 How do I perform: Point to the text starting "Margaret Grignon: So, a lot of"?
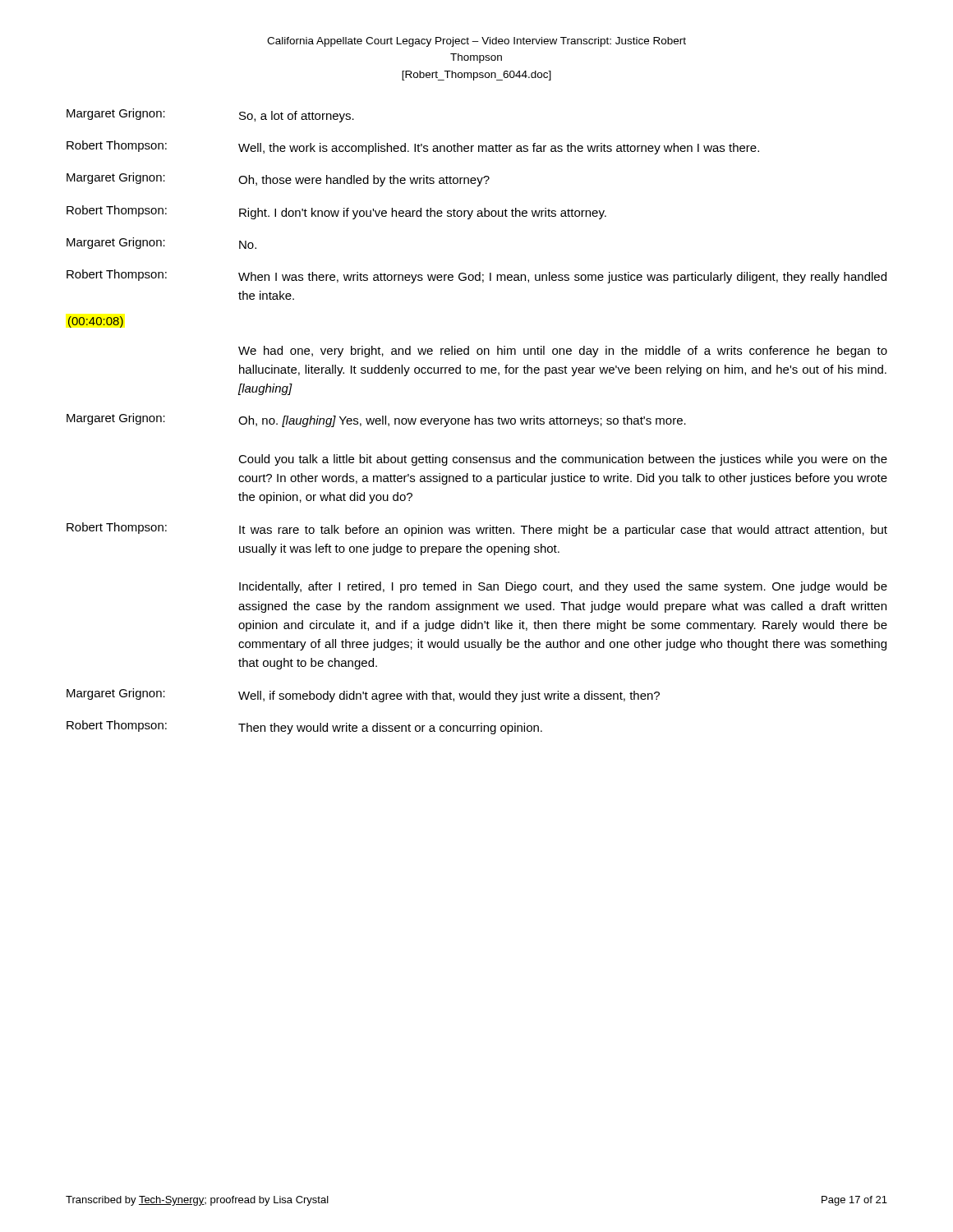click(x=113, y=115)
